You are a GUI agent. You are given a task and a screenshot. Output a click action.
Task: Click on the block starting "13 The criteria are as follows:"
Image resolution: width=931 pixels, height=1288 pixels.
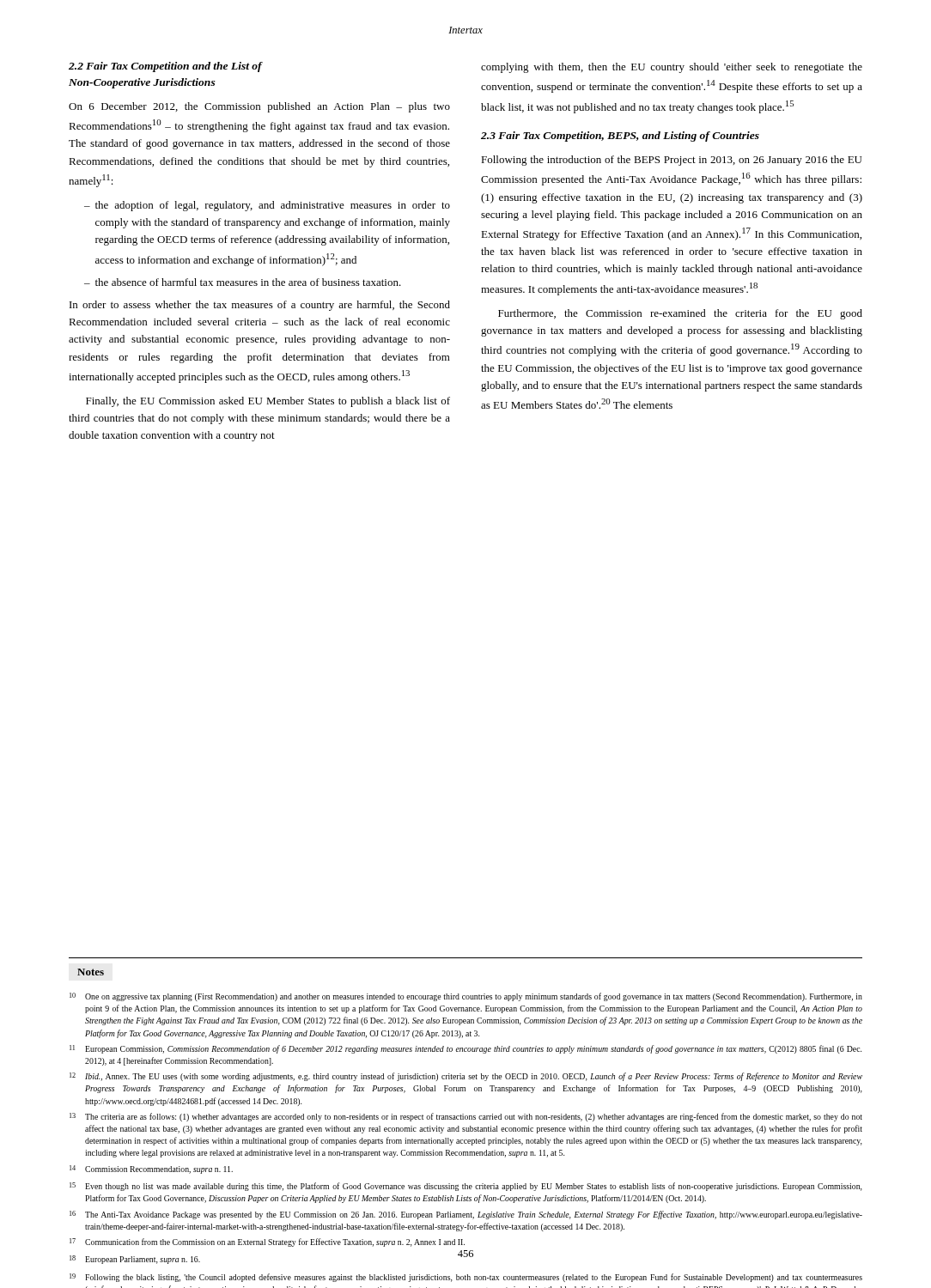pyautogui.click(x=466, y=1135)
